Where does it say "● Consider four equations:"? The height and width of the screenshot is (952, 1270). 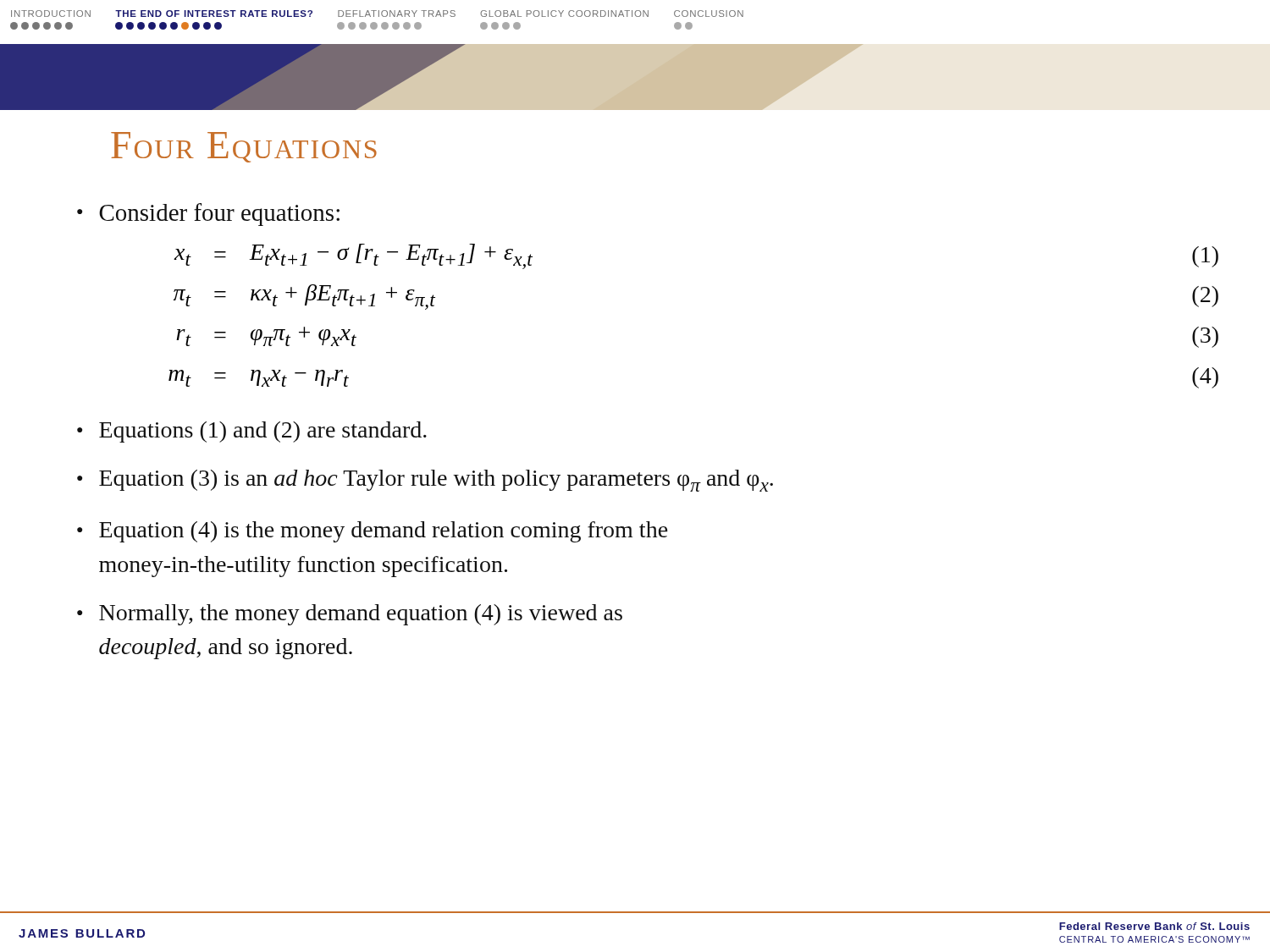coord(209,212)
